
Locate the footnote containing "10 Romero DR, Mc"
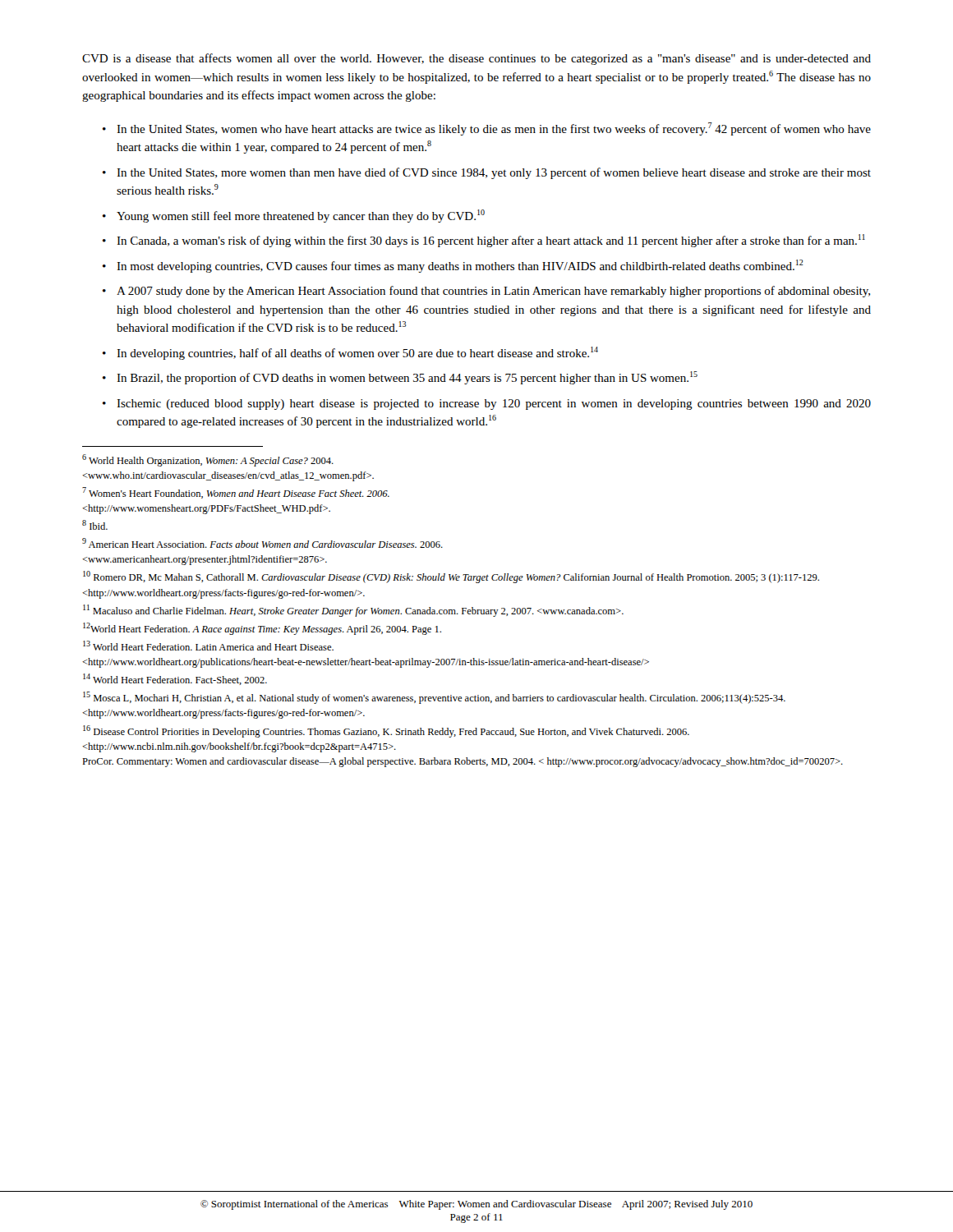pos(451,584)
